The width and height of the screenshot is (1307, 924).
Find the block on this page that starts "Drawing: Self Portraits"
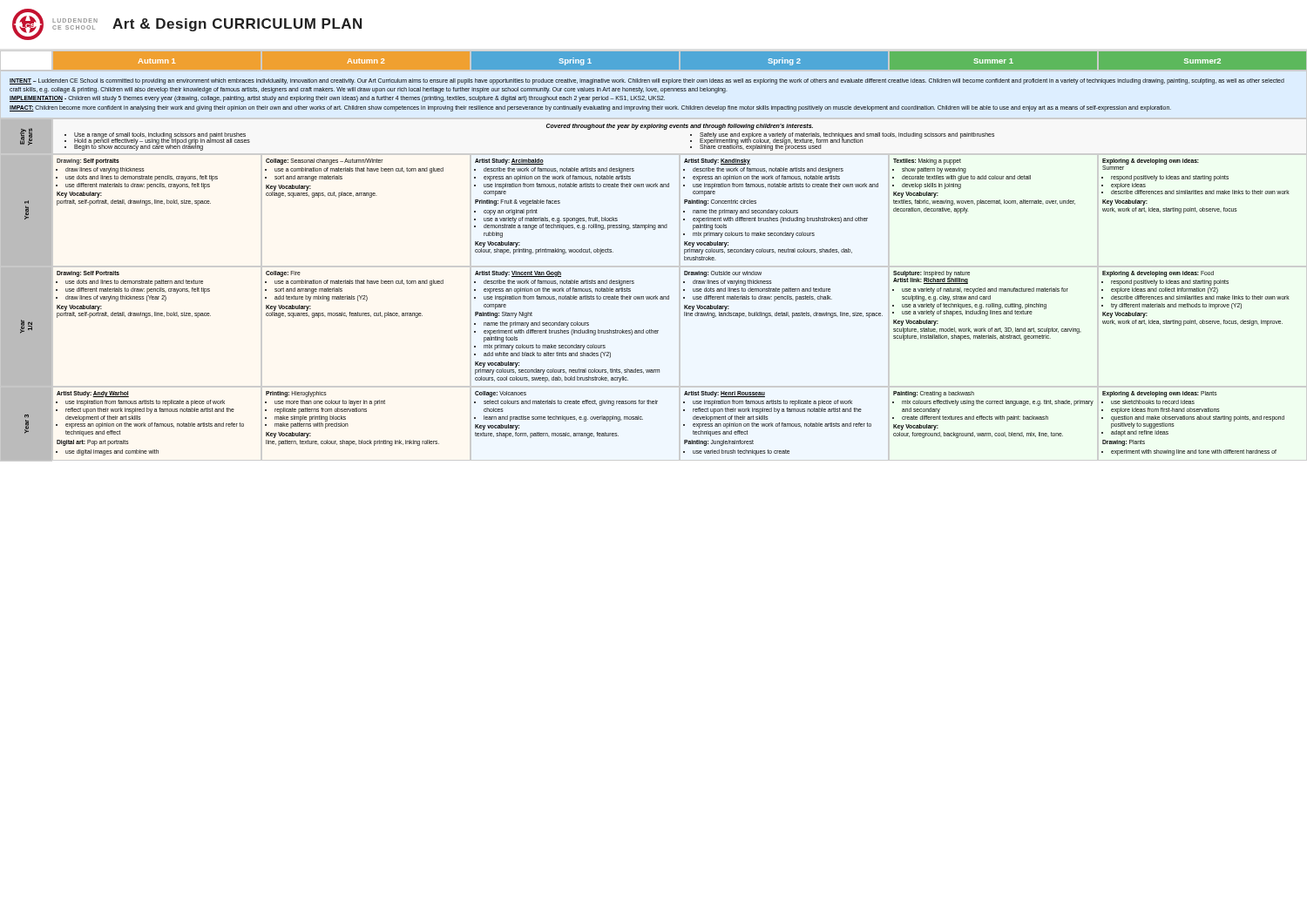click(x=157, y=294)
